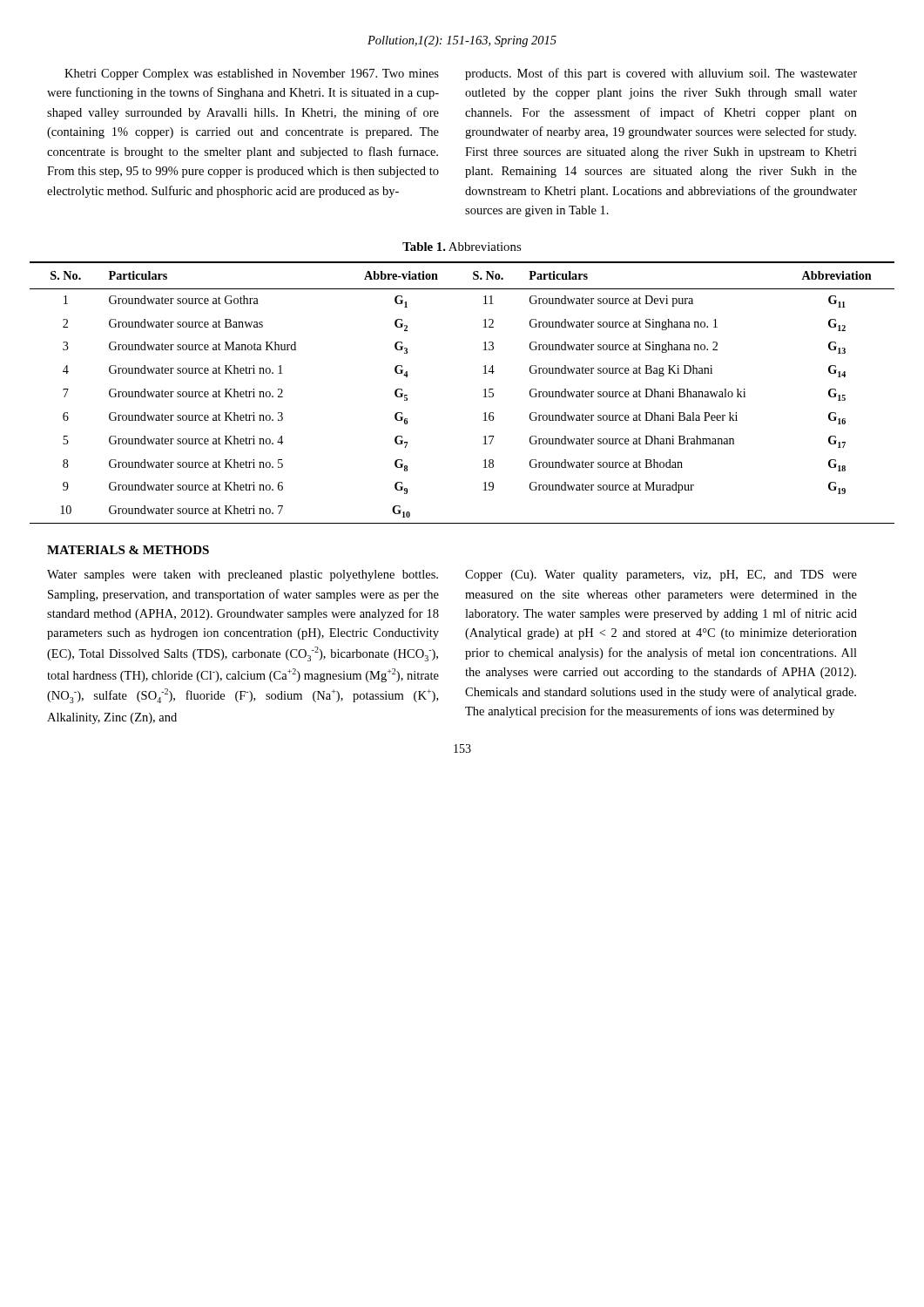Select the table that reads "G 6"

462,392
